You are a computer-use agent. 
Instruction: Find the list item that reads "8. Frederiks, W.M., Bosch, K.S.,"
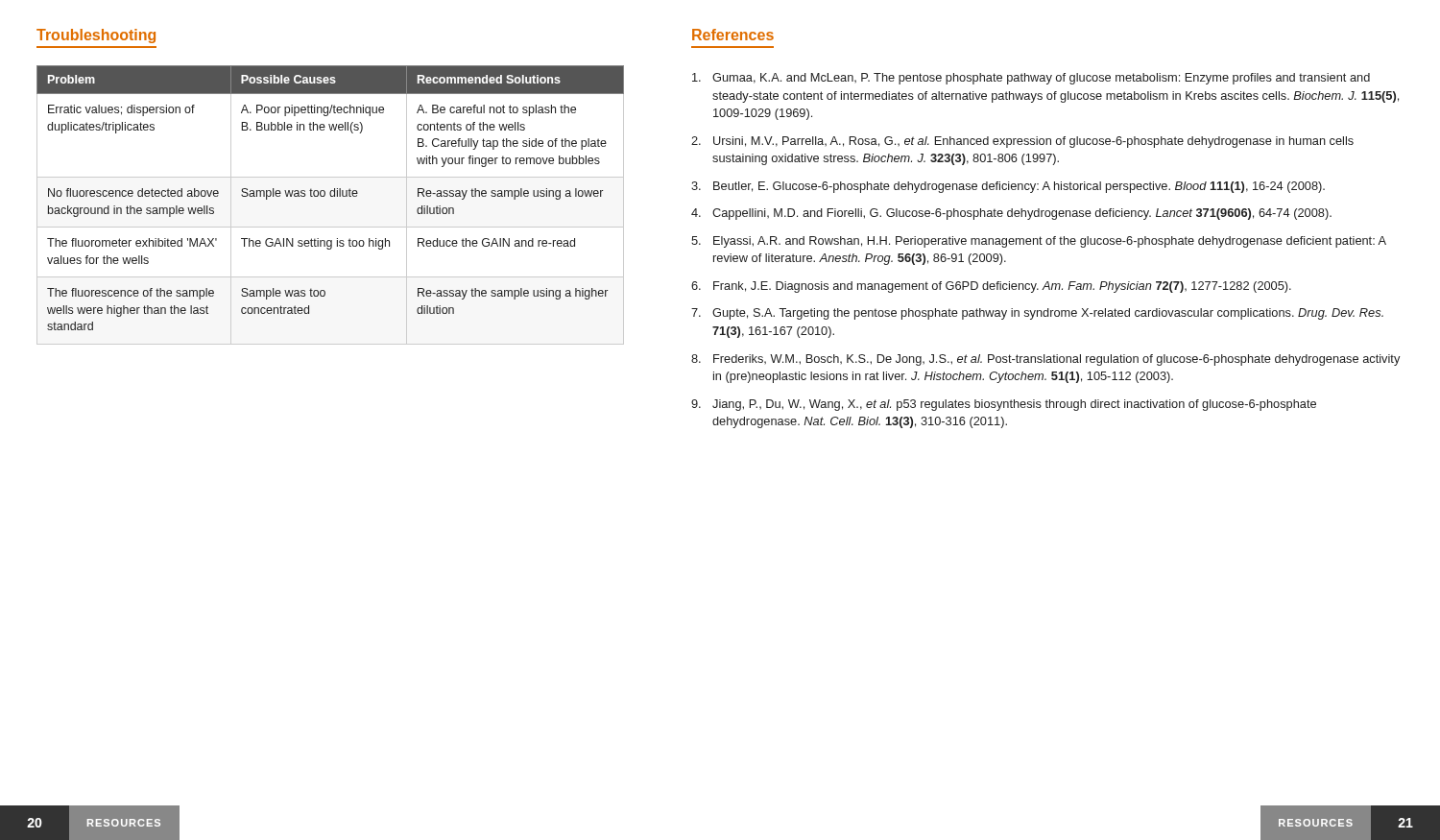[1047, 368]
